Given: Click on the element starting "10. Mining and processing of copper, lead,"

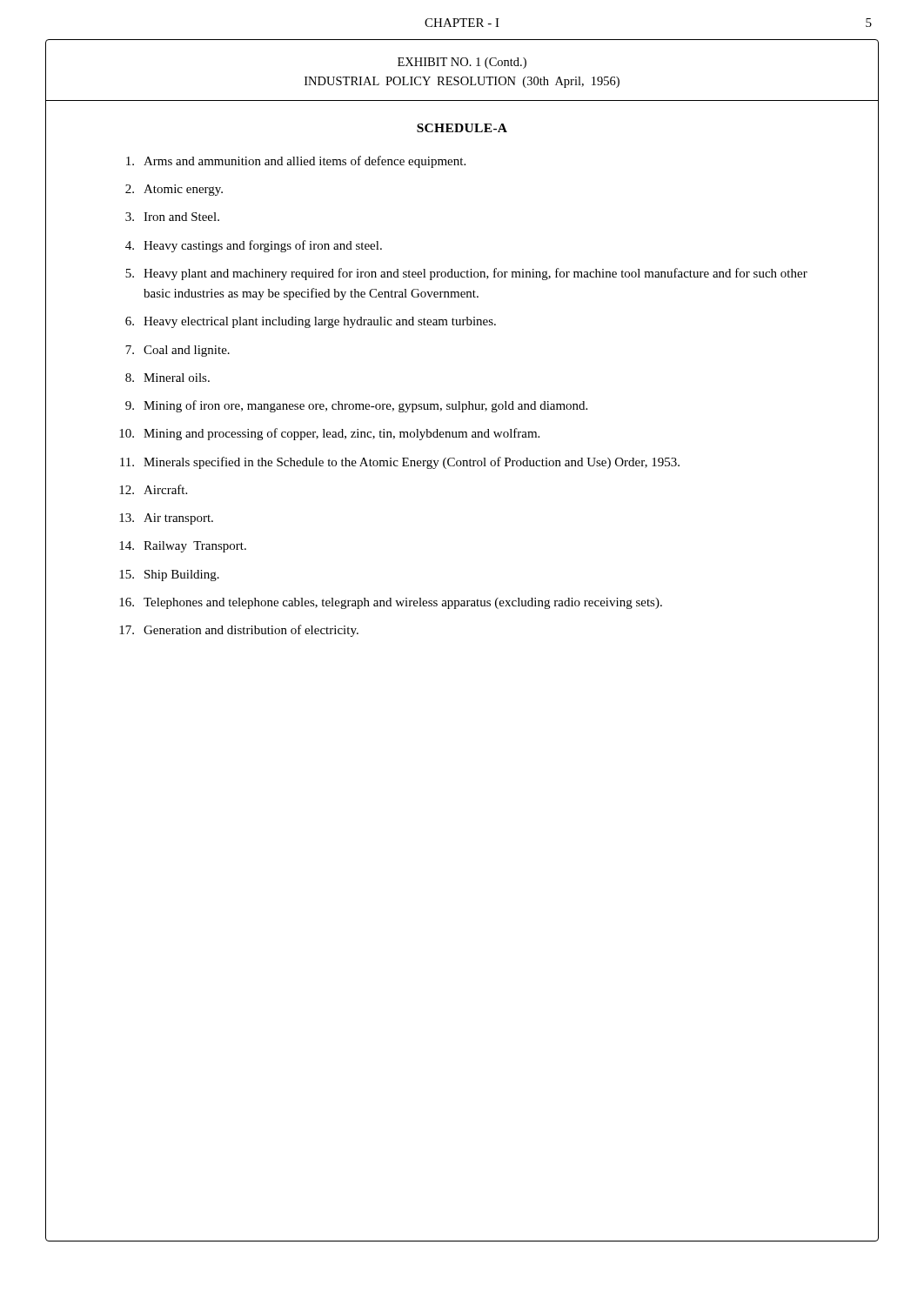Looking at the screenshot, I should (x=462, y=434).
